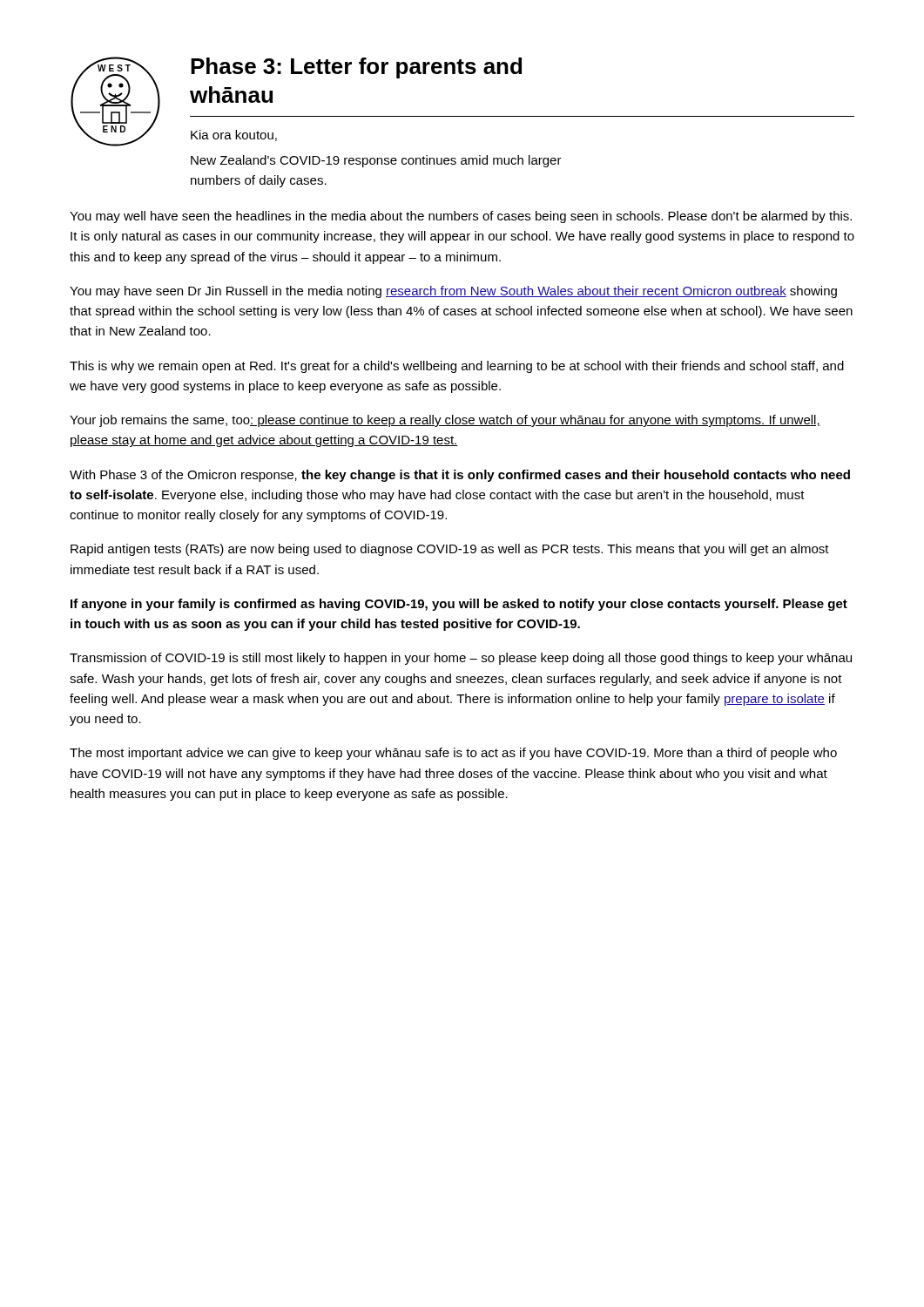The height and width of the screenshot is (1307, 924).
Task: Point to the block beginning "With Phase 3 of the"
Action: 460,494
